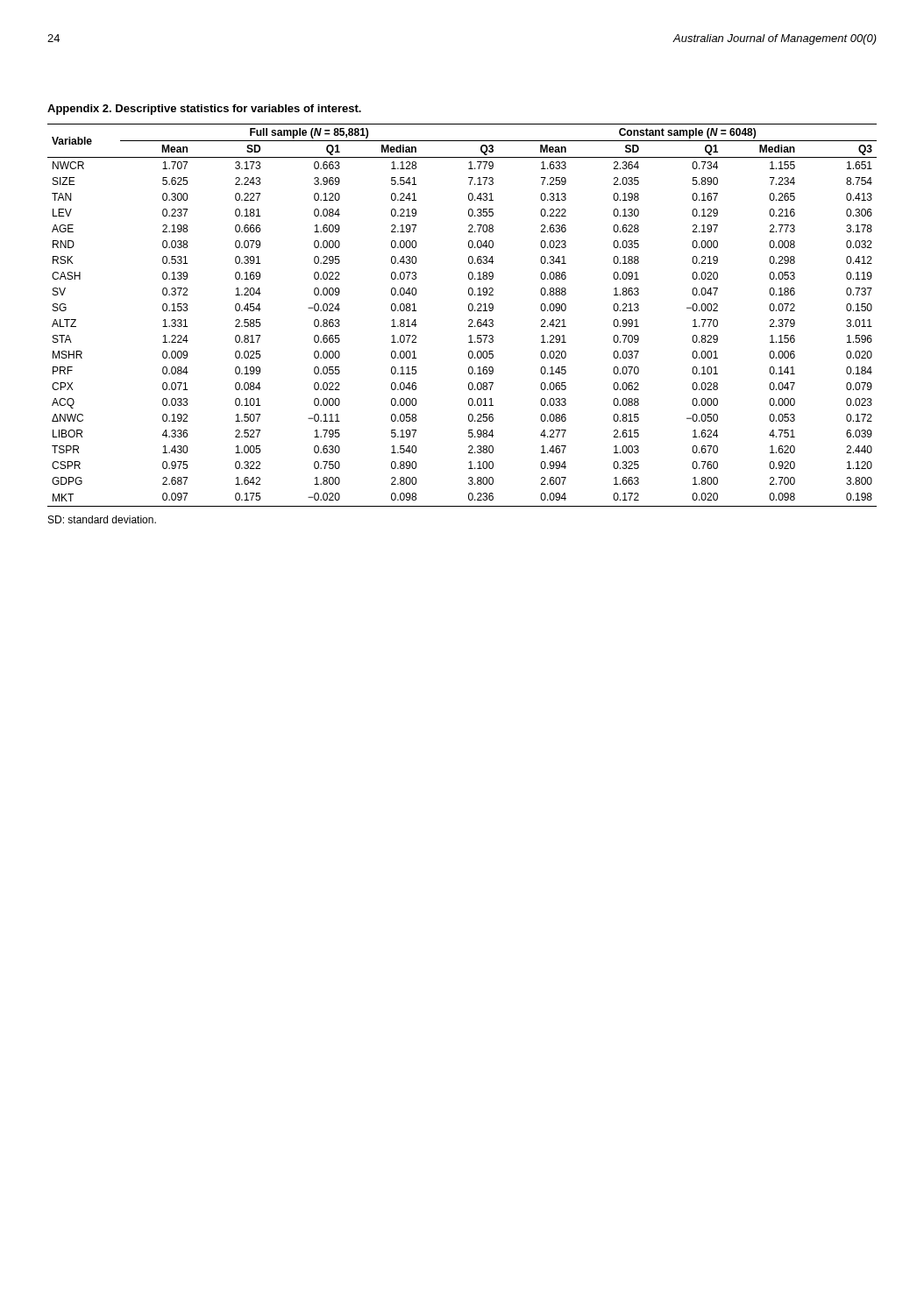Point to the title beginning "Appendix 2. Descriptive statistics"
The image size is (924, 1315).
coord(204,108)
